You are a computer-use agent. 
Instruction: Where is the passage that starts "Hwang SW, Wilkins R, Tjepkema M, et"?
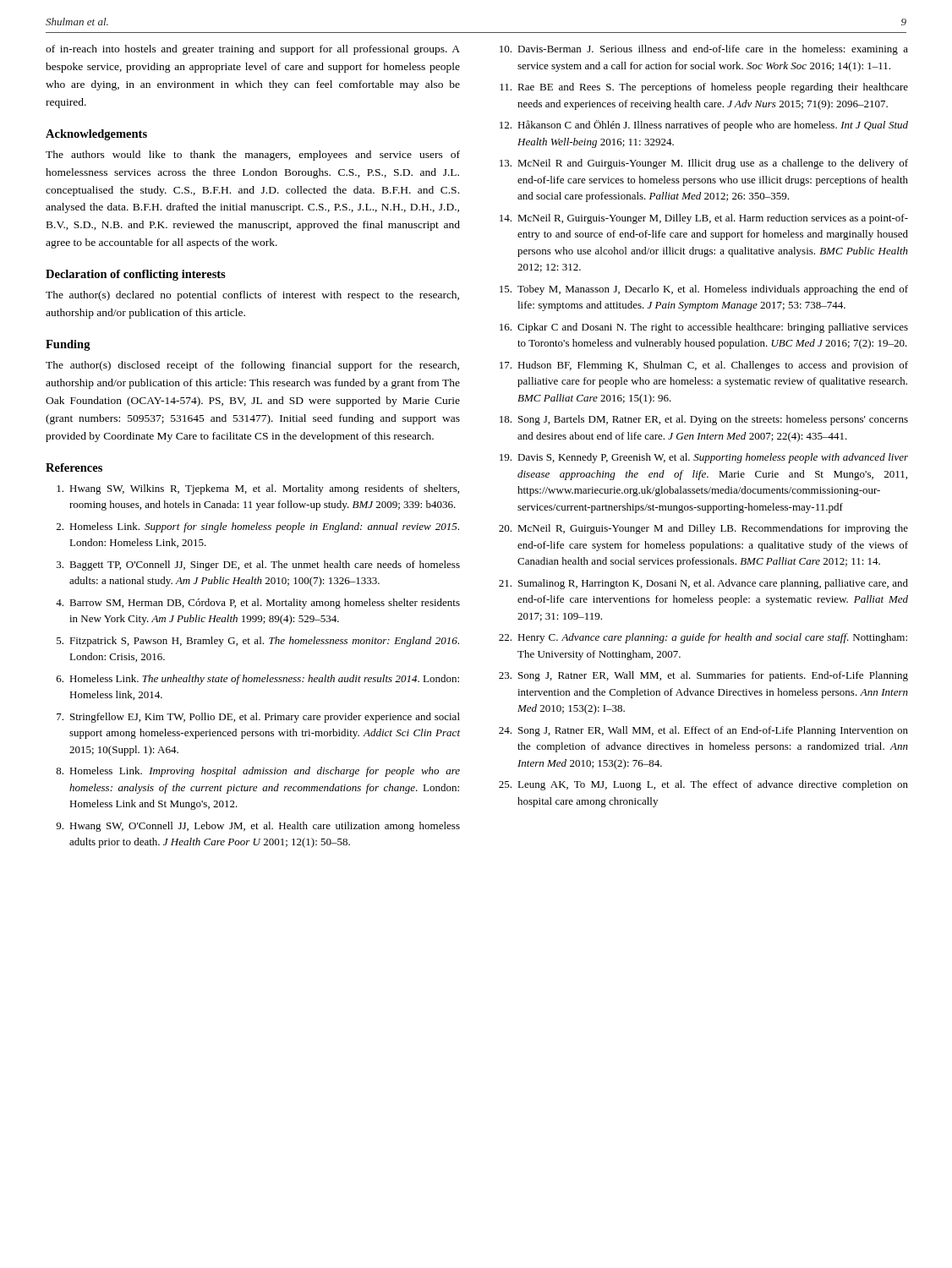[x=253, y=496]
